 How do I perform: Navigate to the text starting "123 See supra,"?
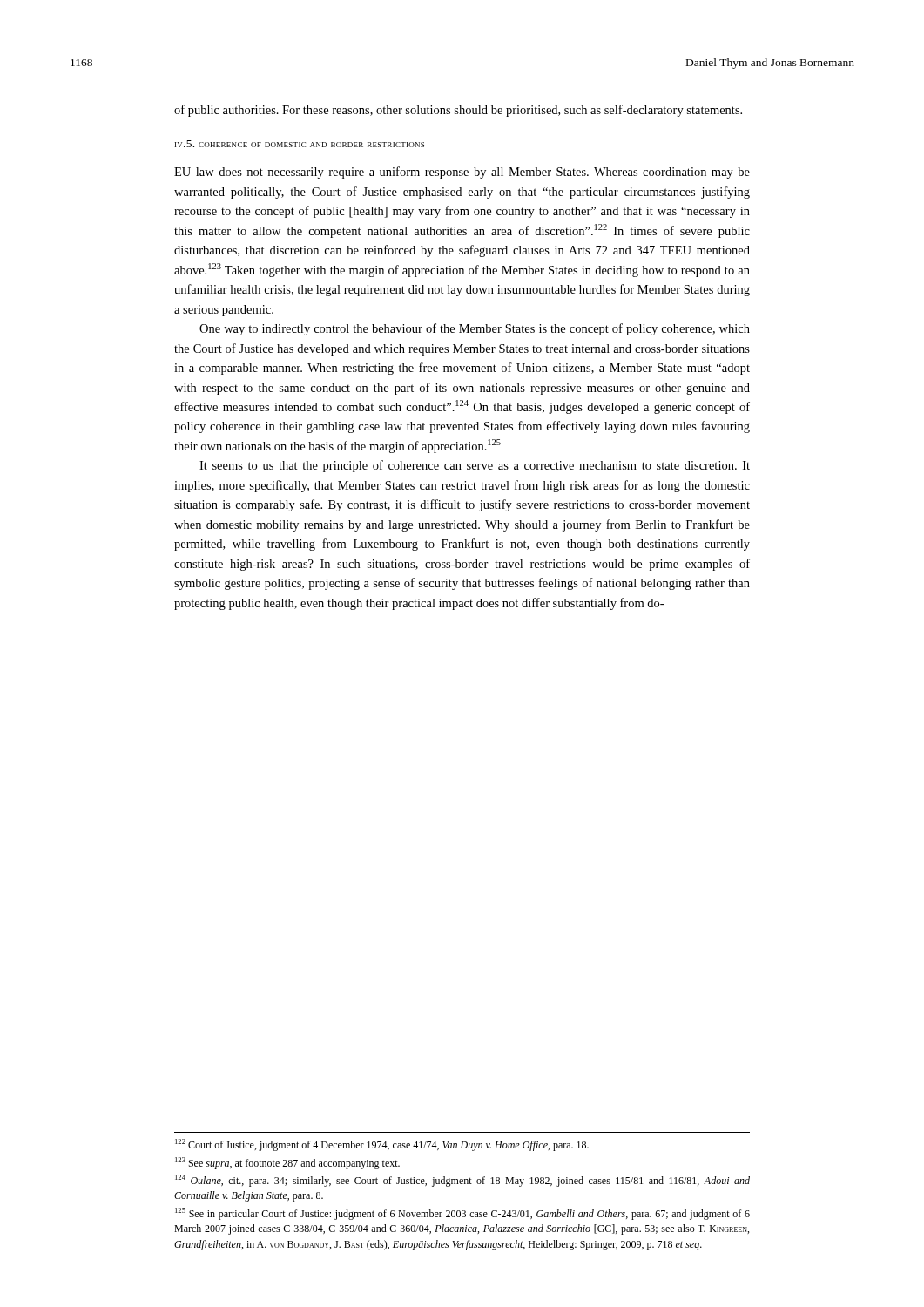[287, 1163]
